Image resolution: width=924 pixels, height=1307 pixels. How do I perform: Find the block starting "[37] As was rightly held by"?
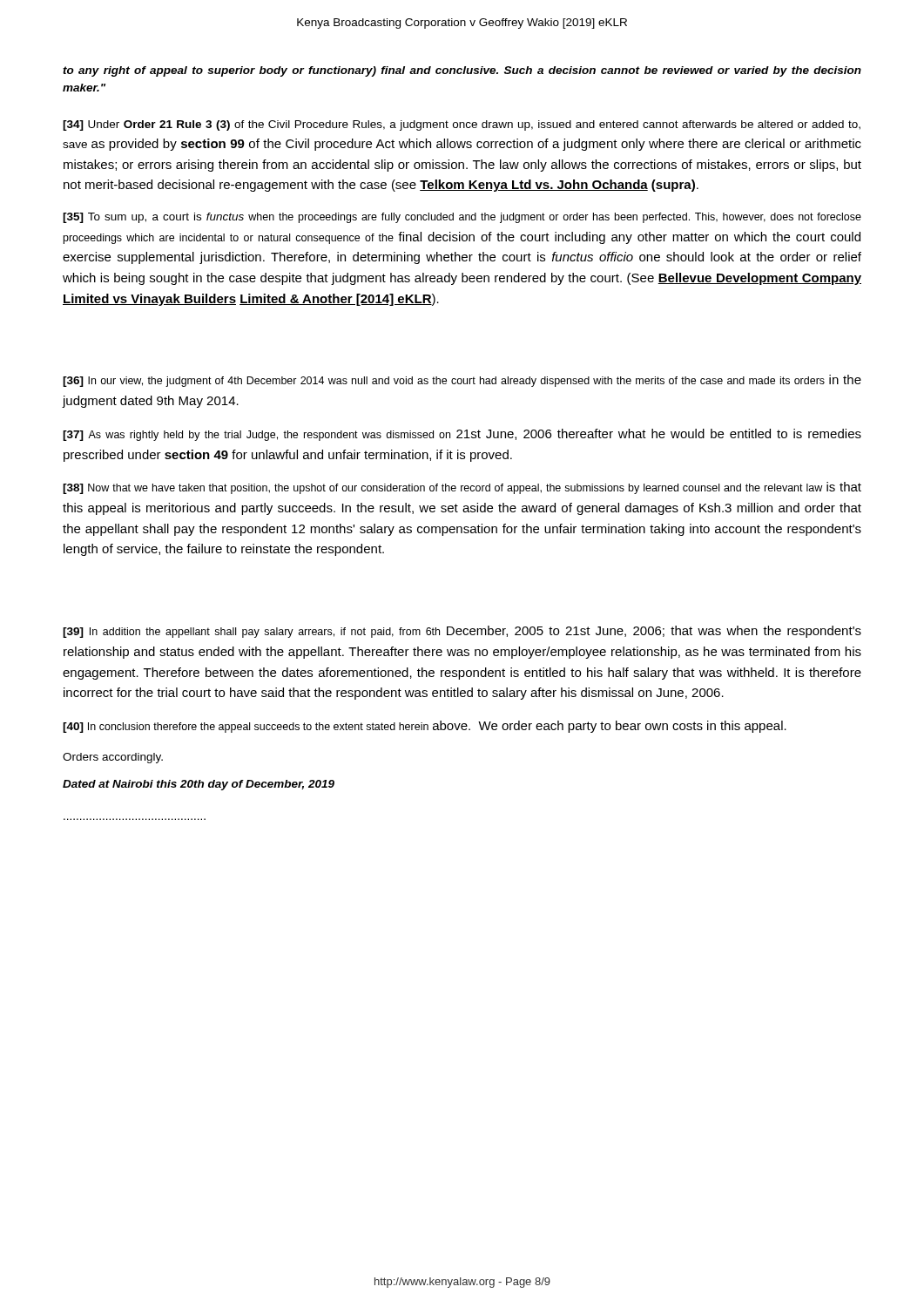click(x=462, y=444)
